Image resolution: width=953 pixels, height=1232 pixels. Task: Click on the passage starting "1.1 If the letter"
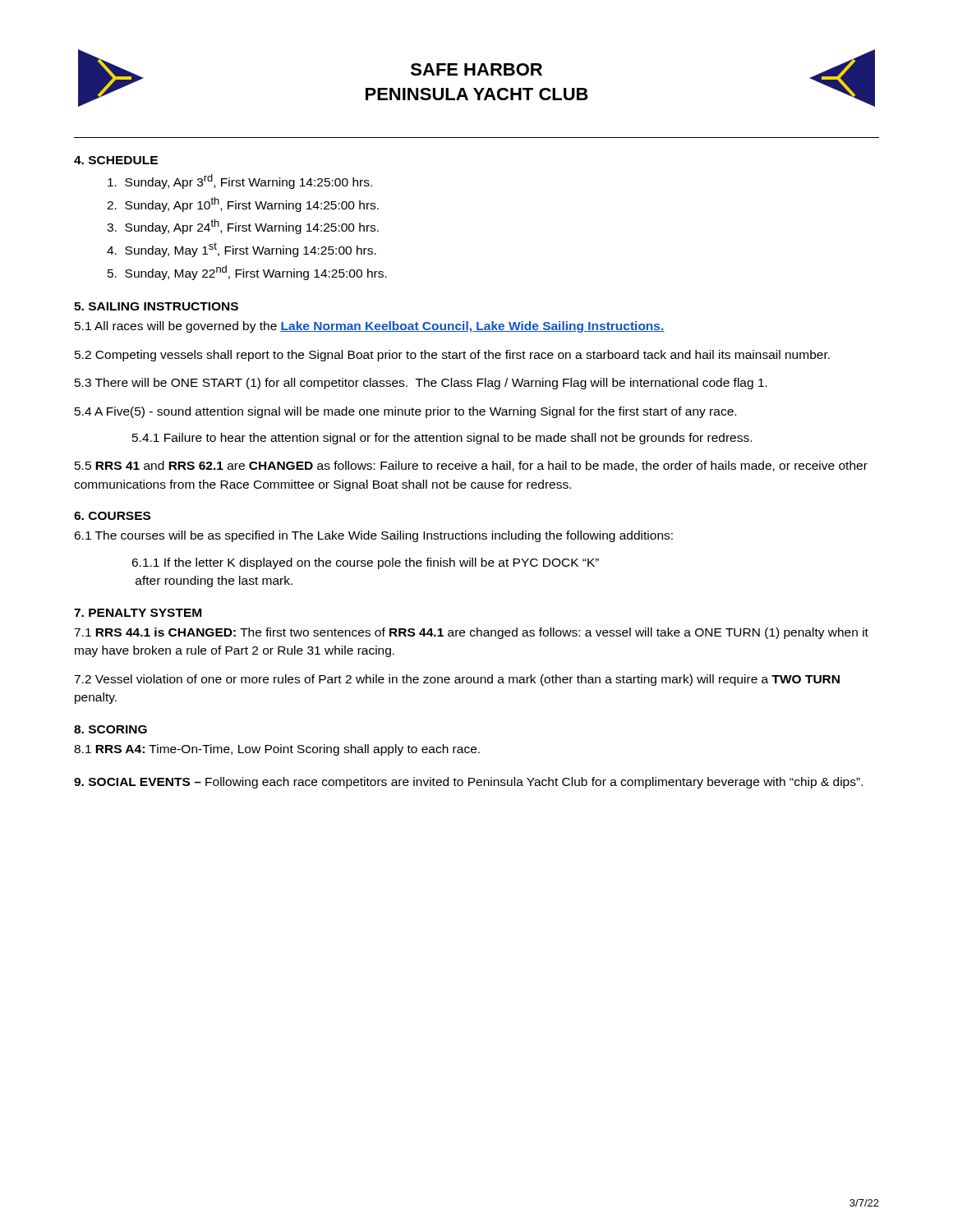[365, 571]
